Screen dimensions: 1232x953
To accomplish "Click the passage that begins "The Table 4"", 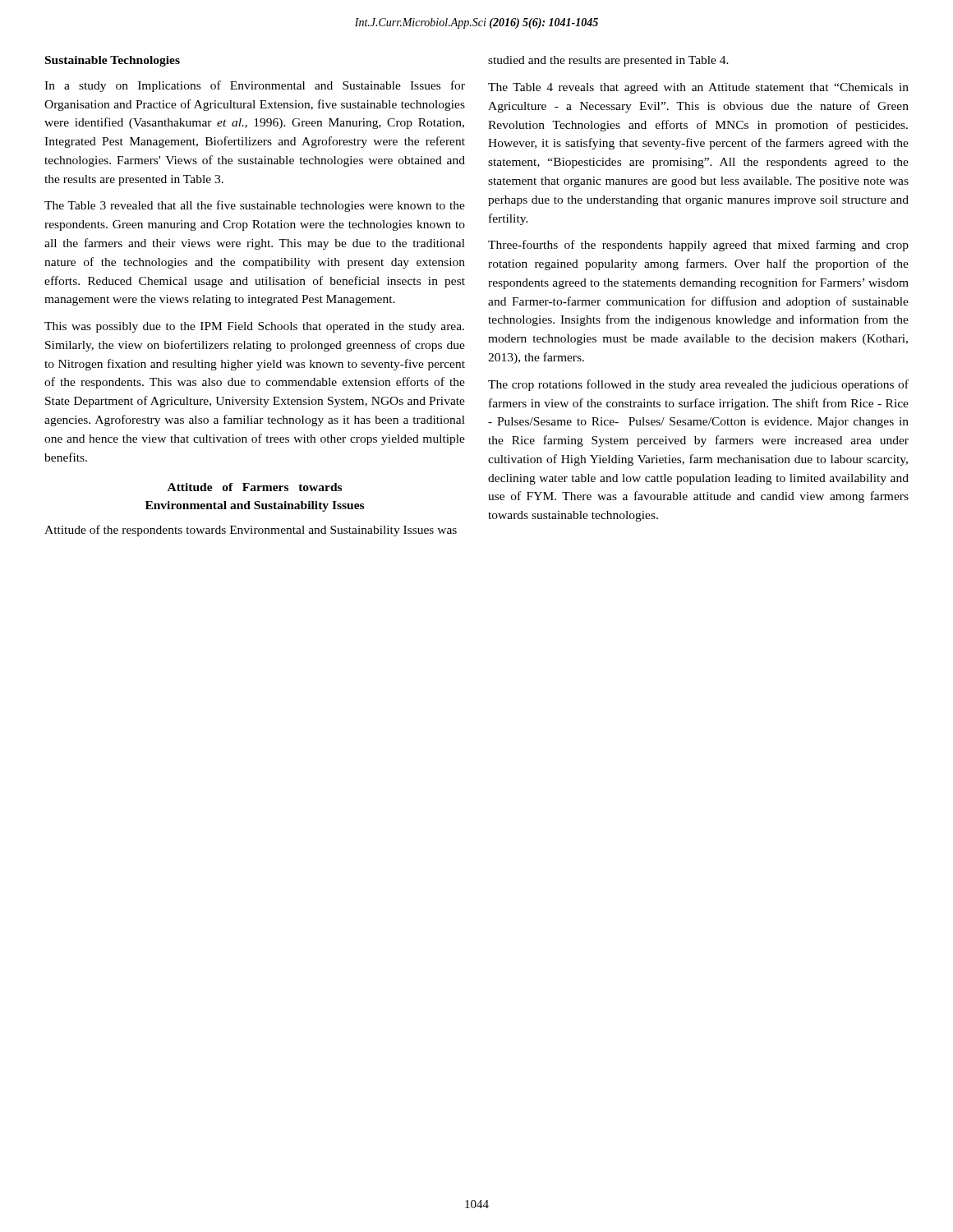I will point(698,152).
